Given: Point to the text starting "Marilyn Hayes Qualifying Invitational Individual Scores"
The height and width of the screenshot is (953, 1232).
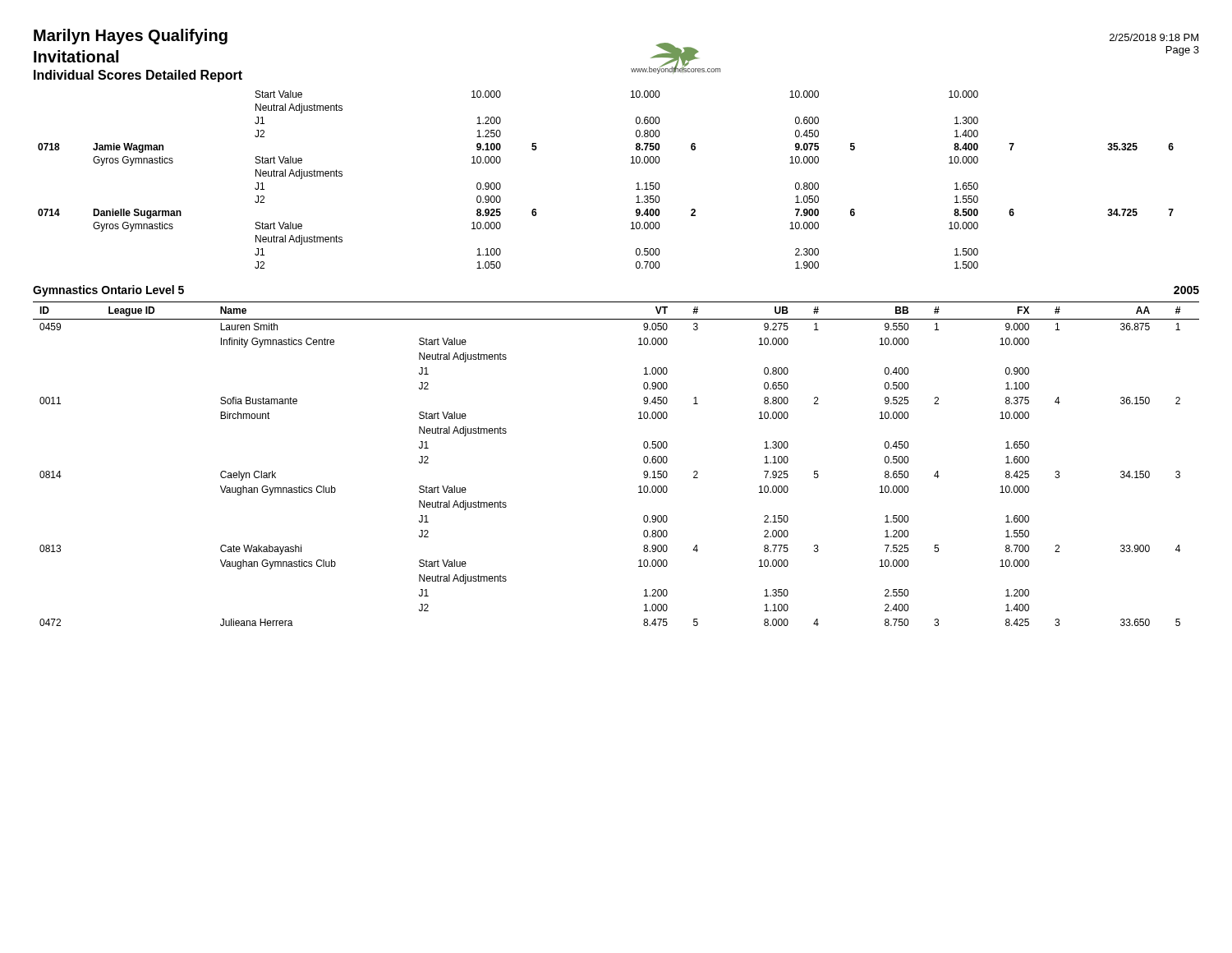Looking at the screenshot, I should point(131,37).
